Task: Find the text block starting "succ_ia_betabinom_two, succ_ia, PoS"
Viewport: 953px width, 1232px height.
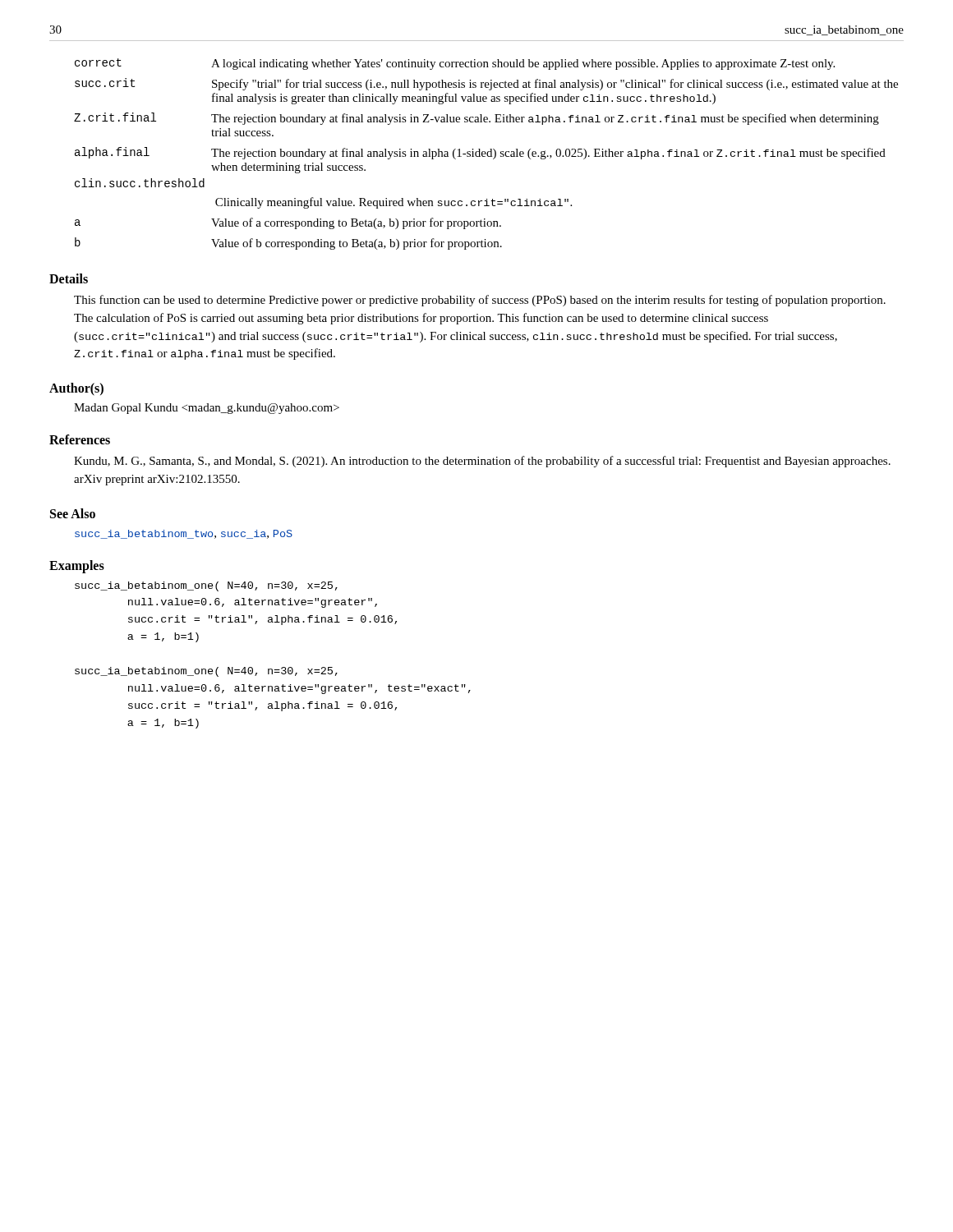Action: pyautogui.click(x=183, y=533)
